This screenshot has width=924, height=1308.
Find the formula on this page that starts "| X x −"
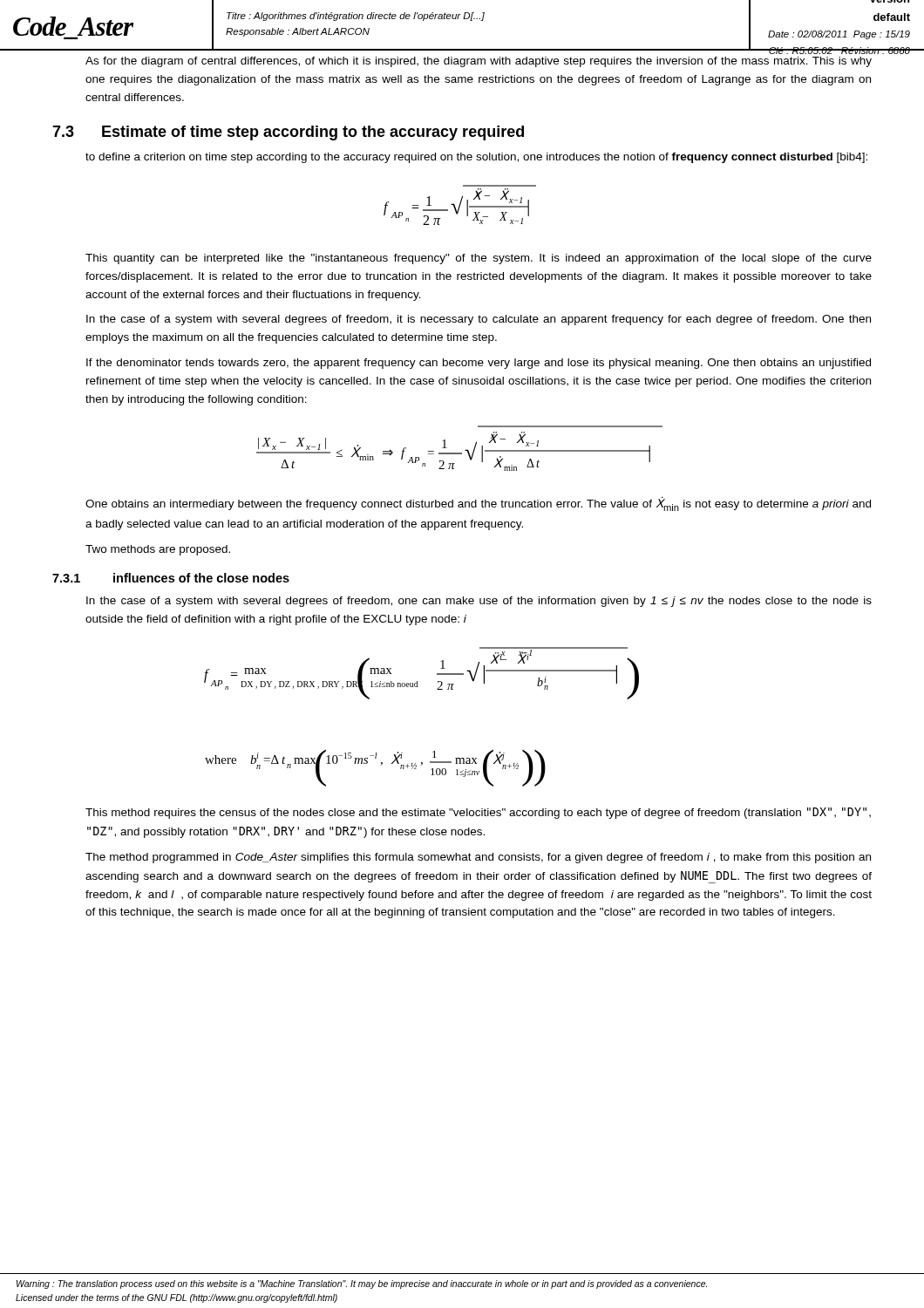[462, 451]
